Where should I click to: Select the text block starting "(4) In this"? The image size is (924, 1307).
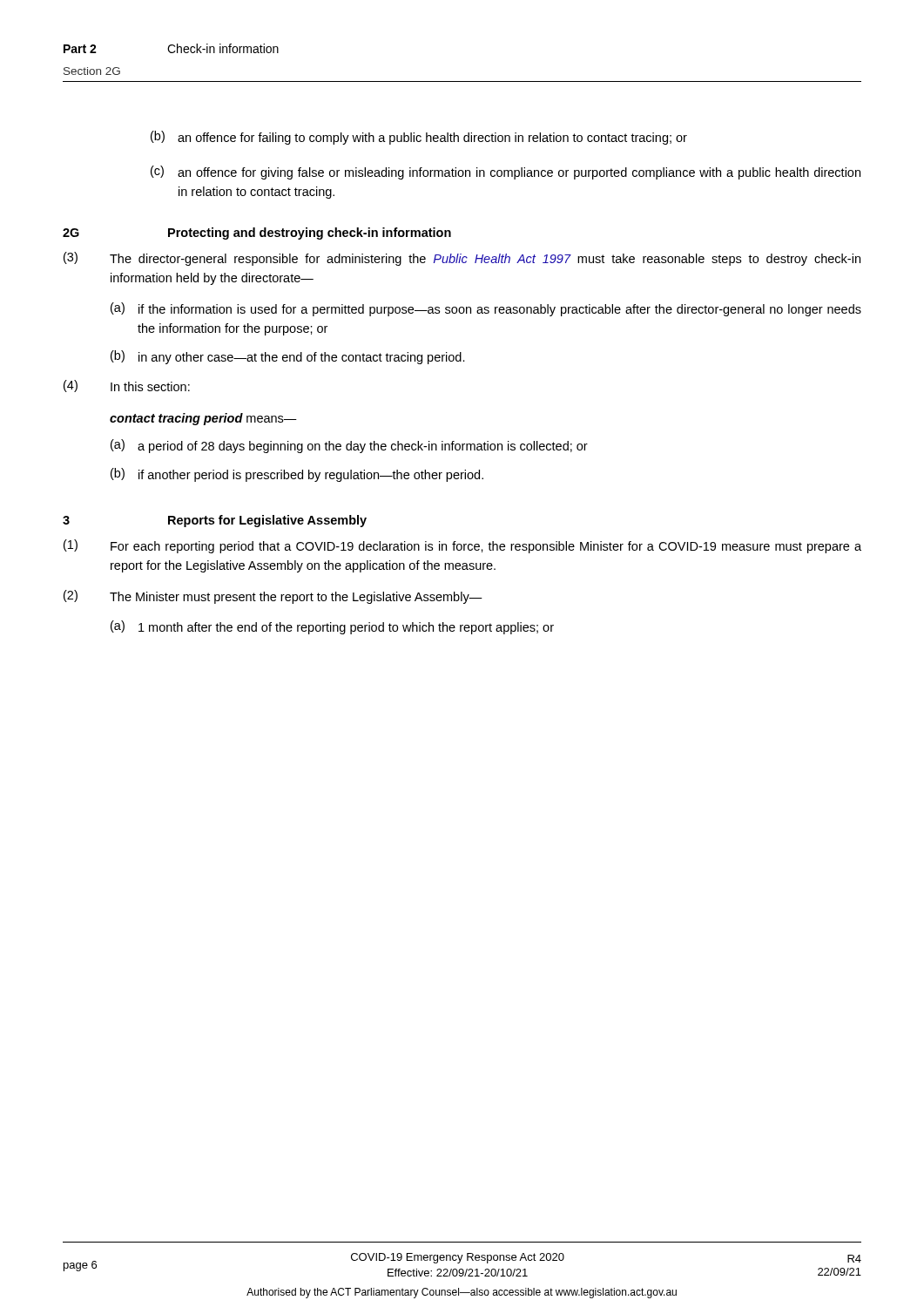[127, 386]
